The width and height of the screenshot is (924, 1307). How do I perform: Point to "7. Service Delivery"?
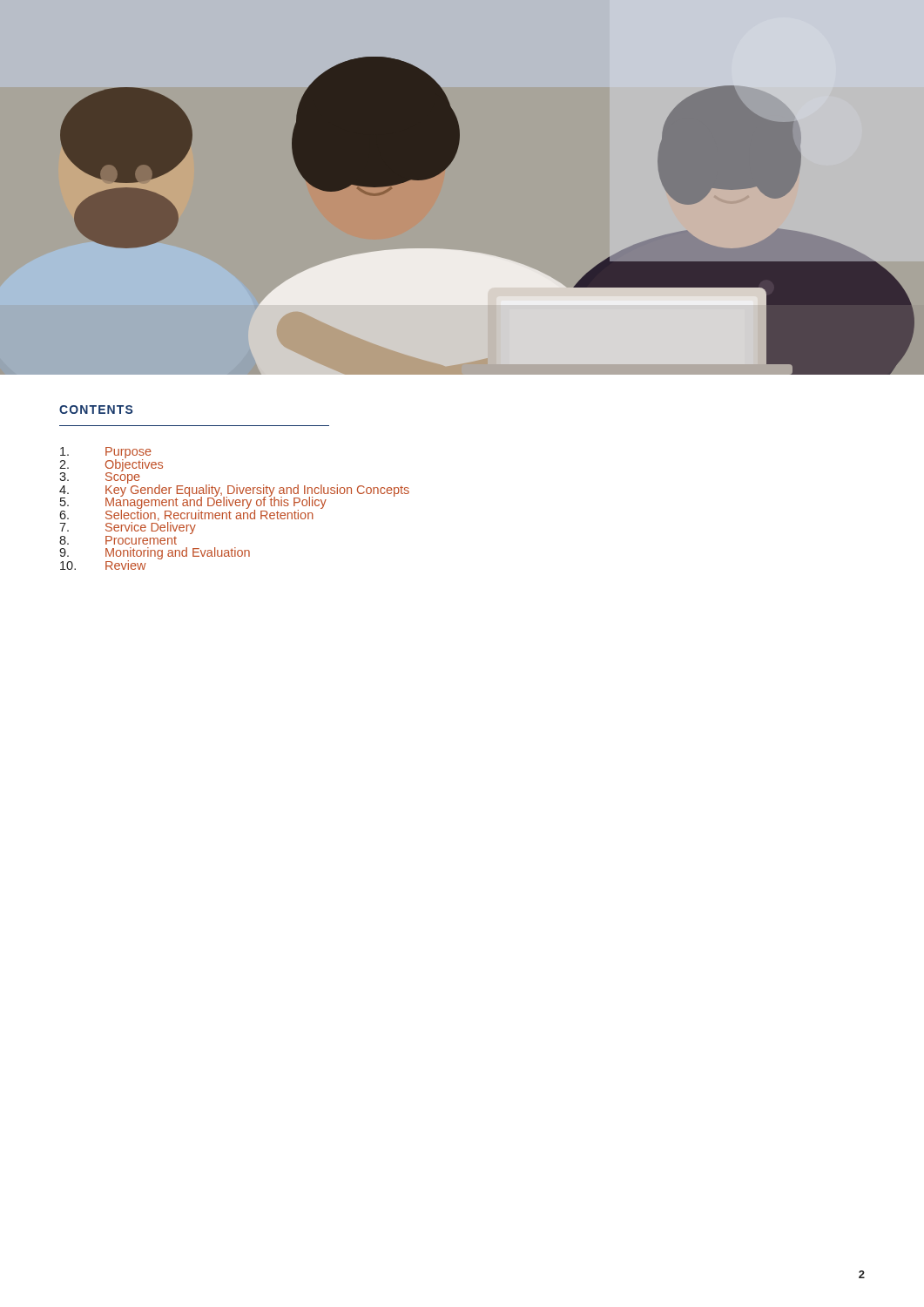pos(320,527)
